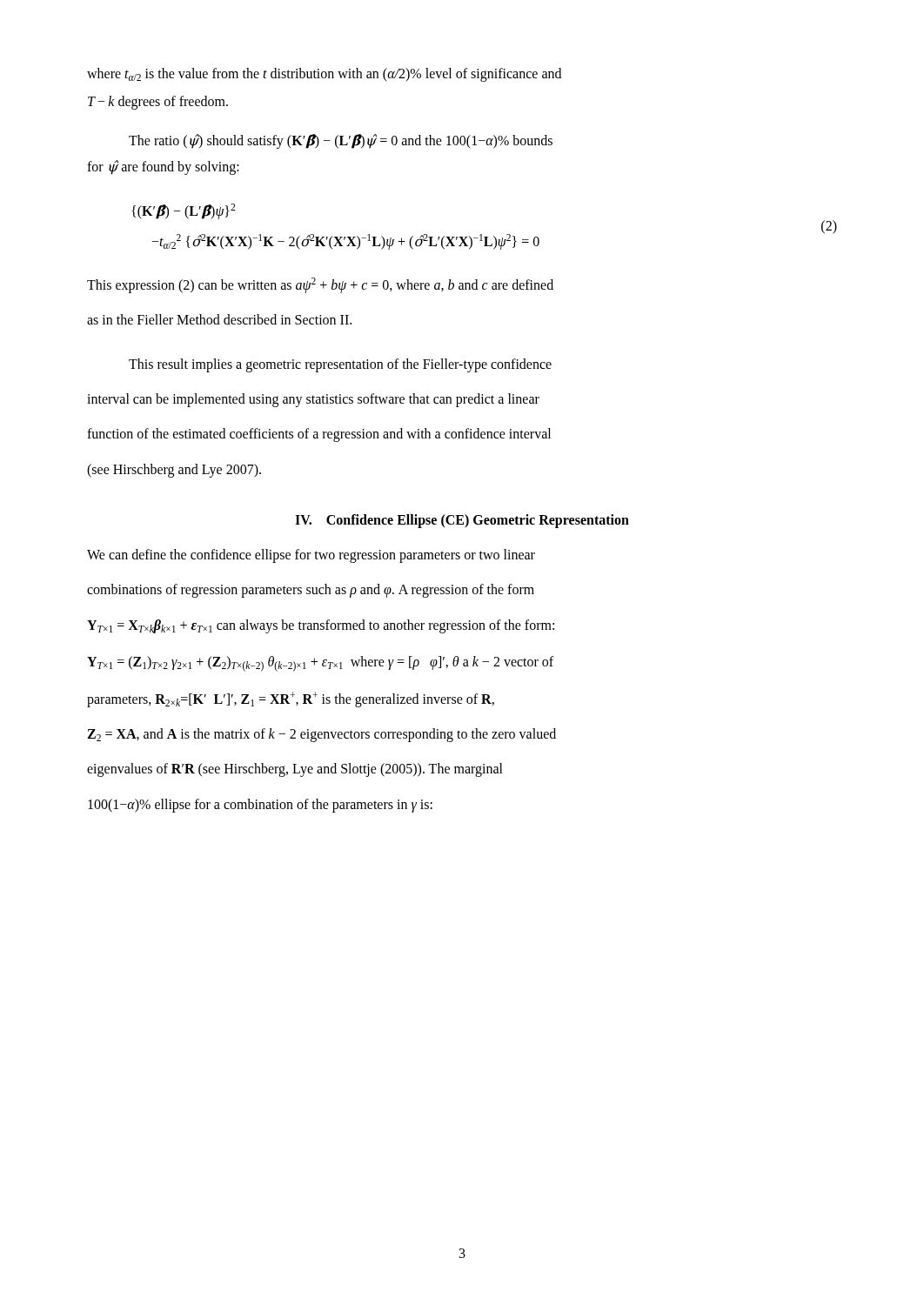The width and height of the screenshot is (924, 1305).
Task: Point to the passage starting "This expression (2) can"
Action: point(320,285)
